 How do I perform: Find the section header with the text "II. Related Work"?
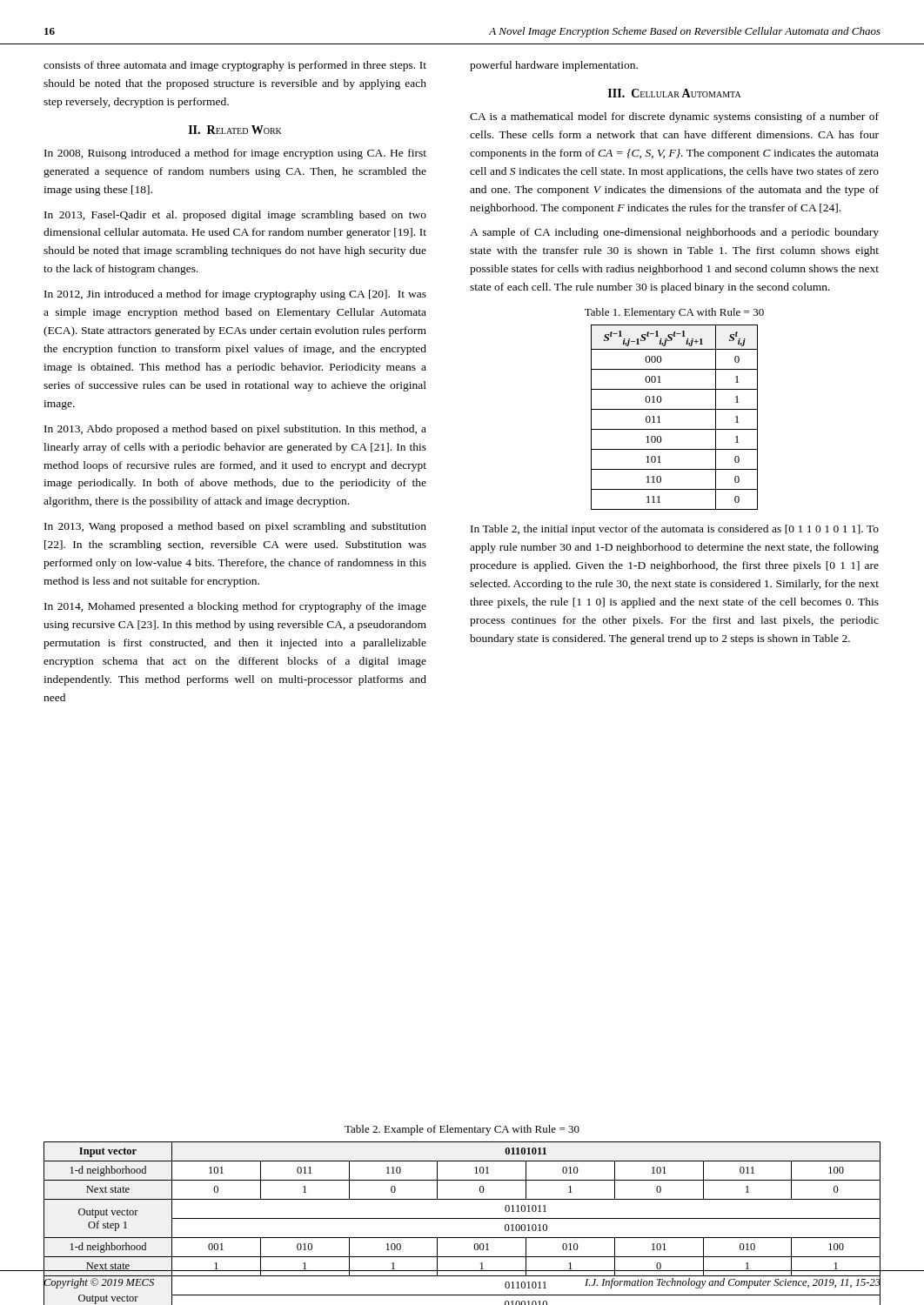click(x=235, y=130)
